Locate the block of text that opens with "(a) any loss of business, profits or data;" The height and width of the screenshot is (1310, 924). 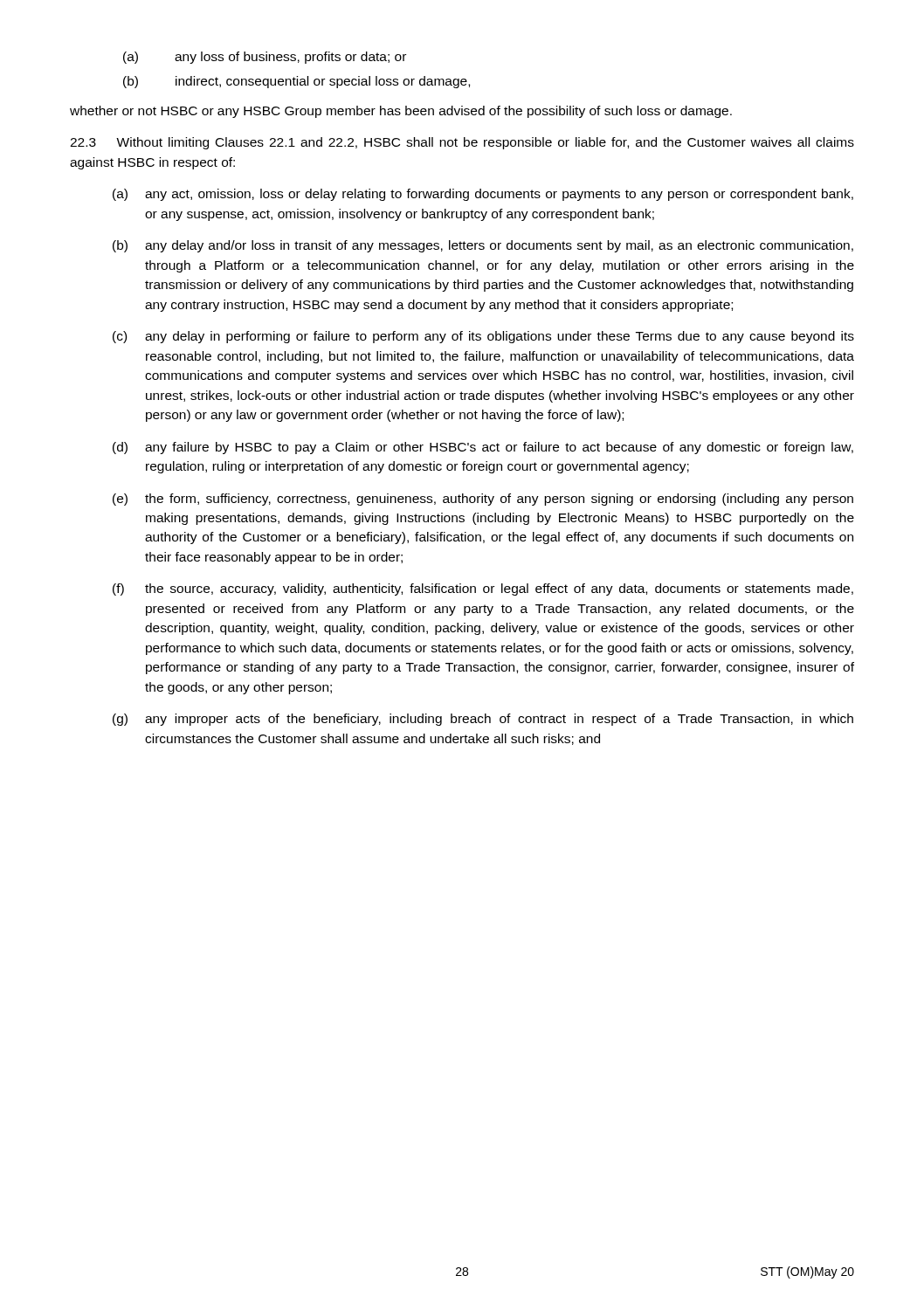coord(265,58)
